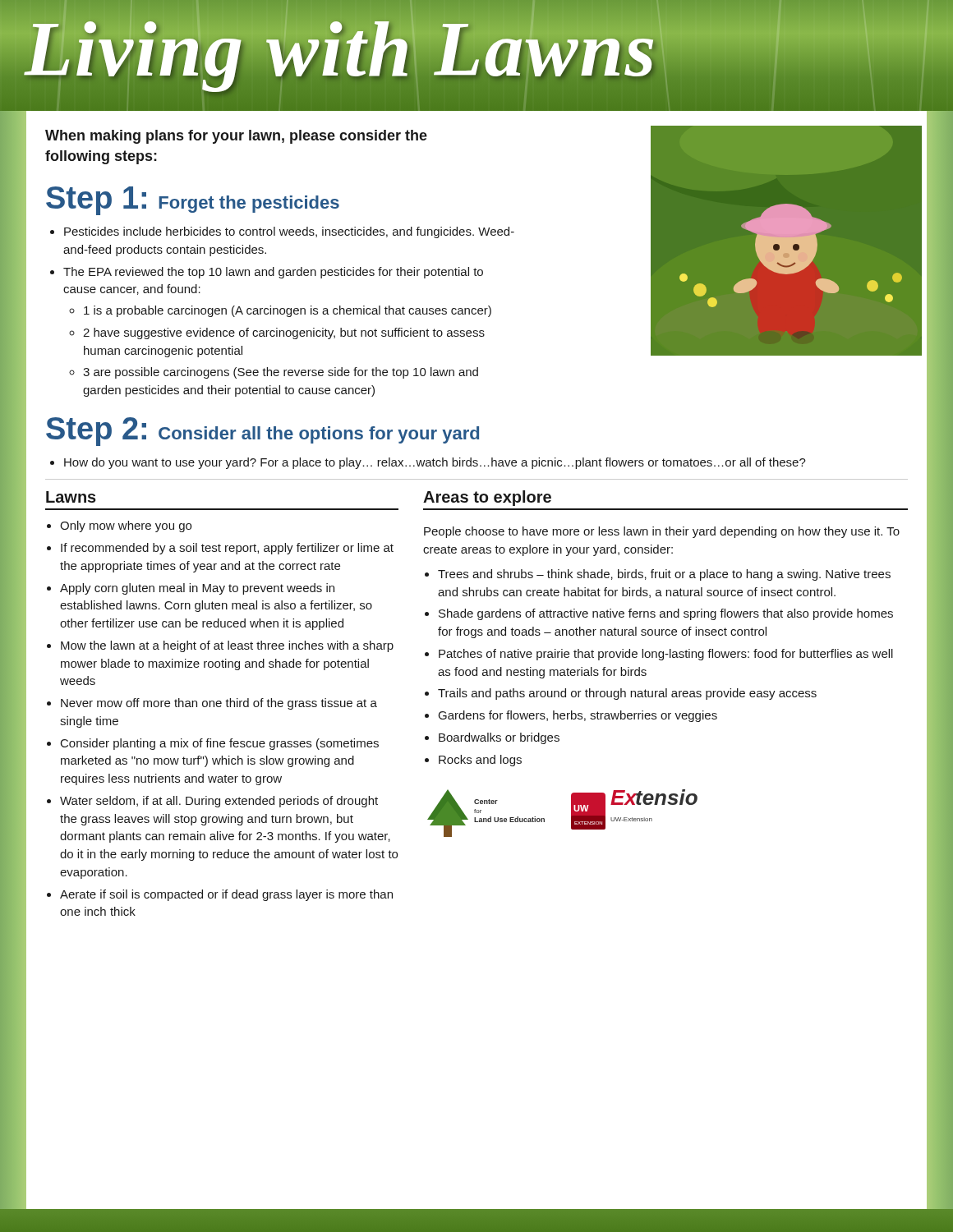Screen dimensions: 1232x953
Task: Find "Rocks and logs" on this page
Action: coord(480,759)
